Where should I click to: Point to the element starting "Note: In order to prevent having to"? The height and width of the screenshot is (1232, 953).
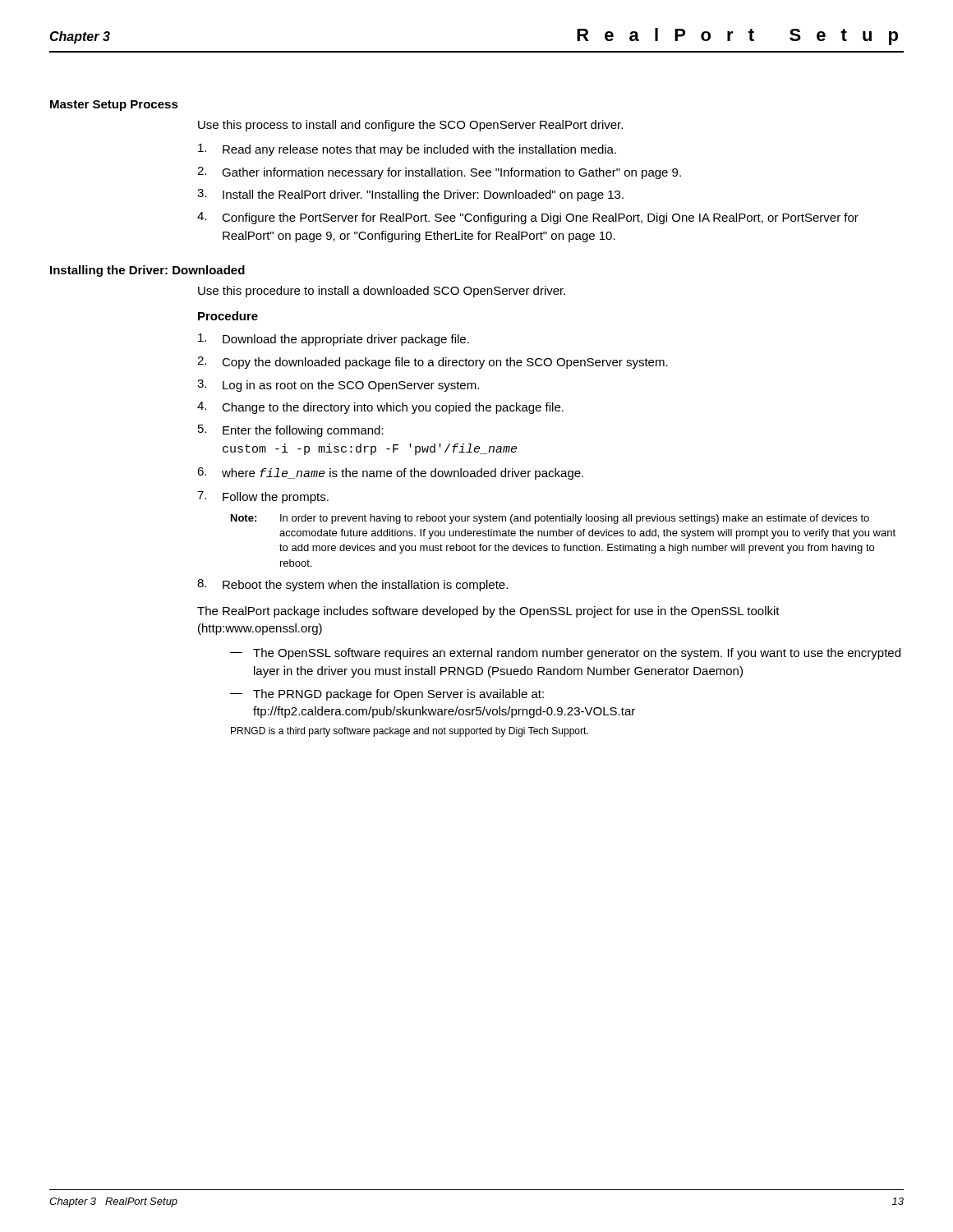[x=567, y=541]
